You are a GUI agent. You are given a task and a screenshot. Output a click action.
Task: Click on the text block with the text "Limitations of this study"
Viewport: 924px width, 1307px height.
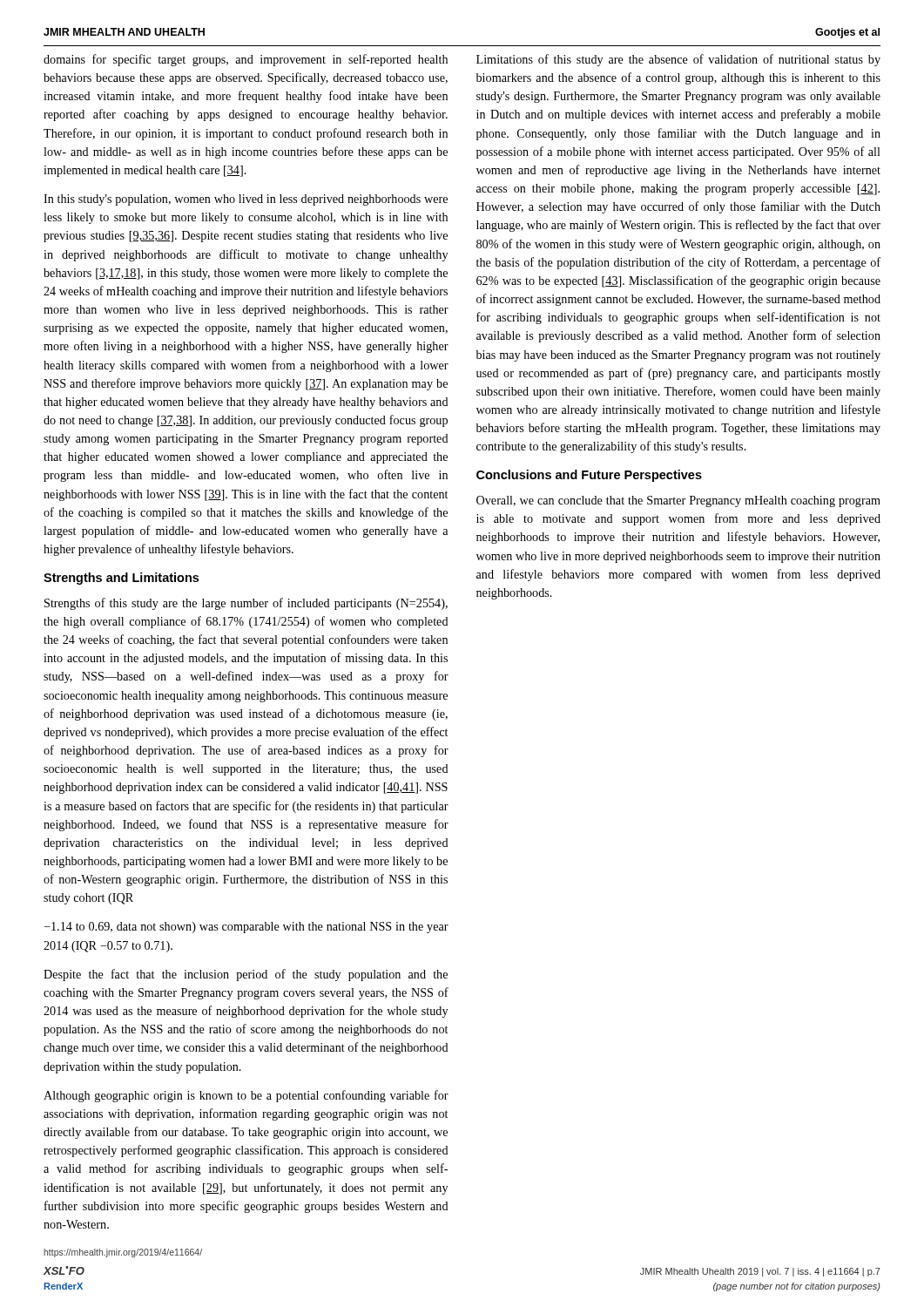tap(678, 253)
